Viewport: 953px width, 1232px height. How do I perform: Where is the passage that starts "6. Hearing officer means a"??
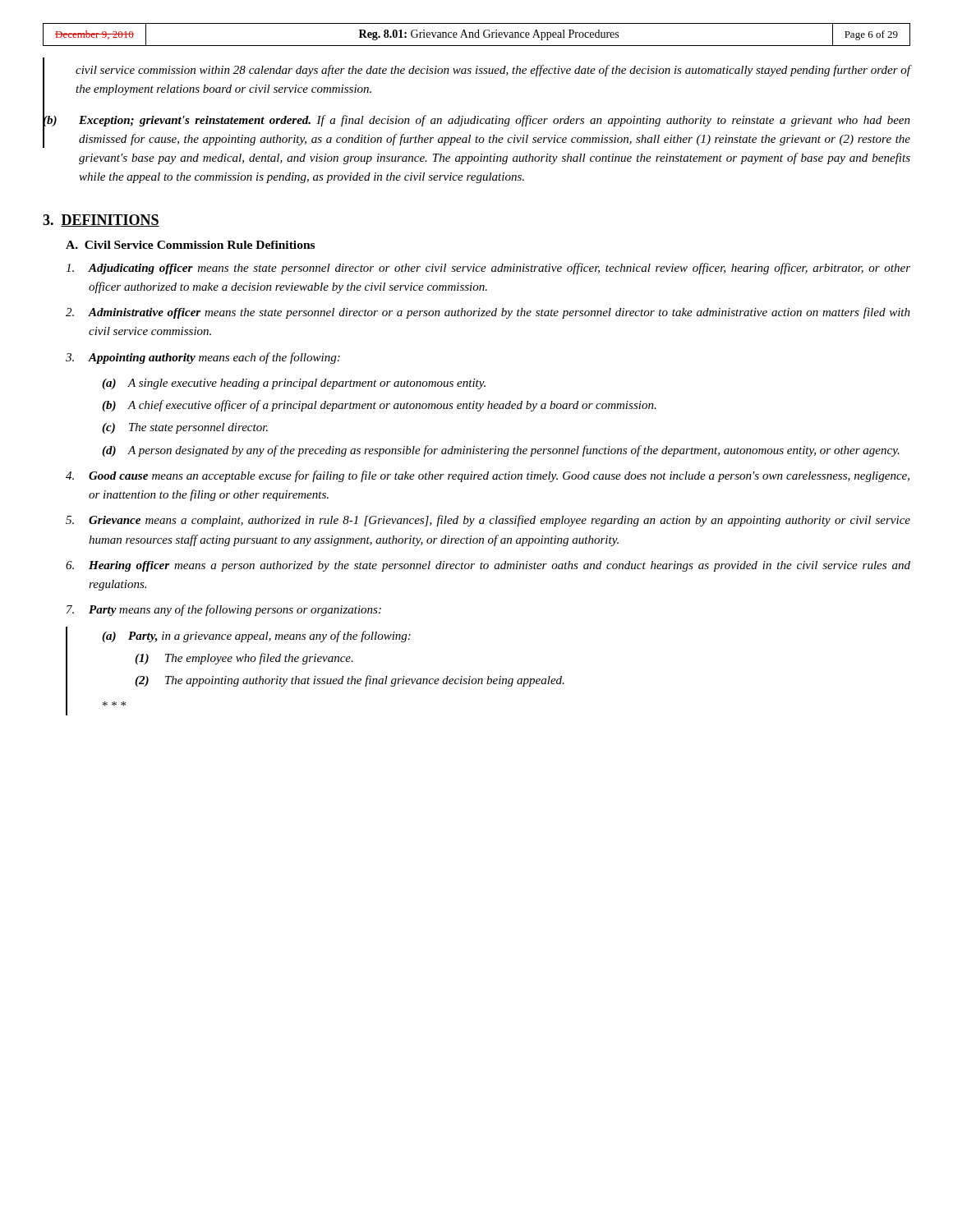click(488, 575)
